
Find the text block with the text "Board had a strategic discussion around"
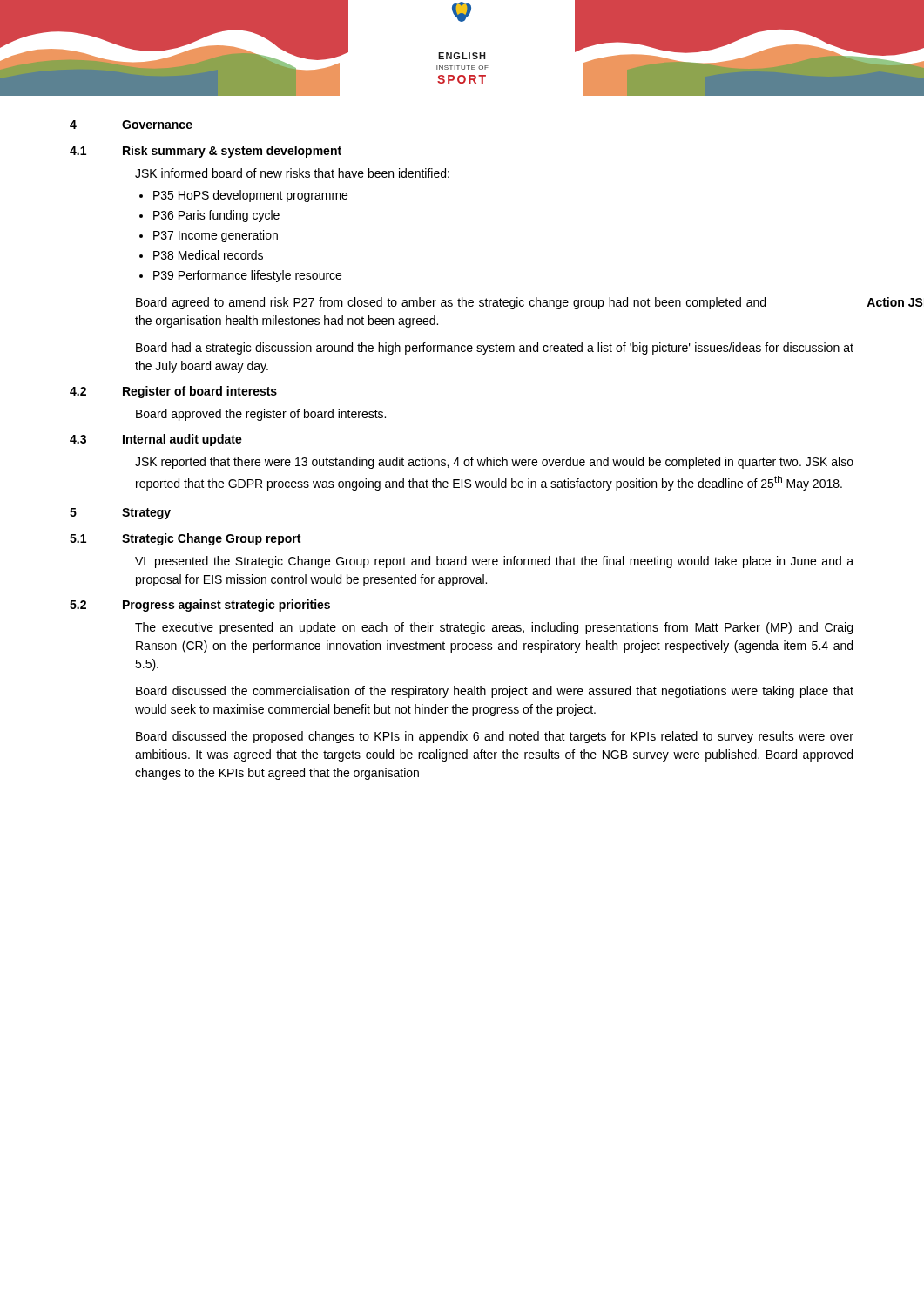[494, 357]
